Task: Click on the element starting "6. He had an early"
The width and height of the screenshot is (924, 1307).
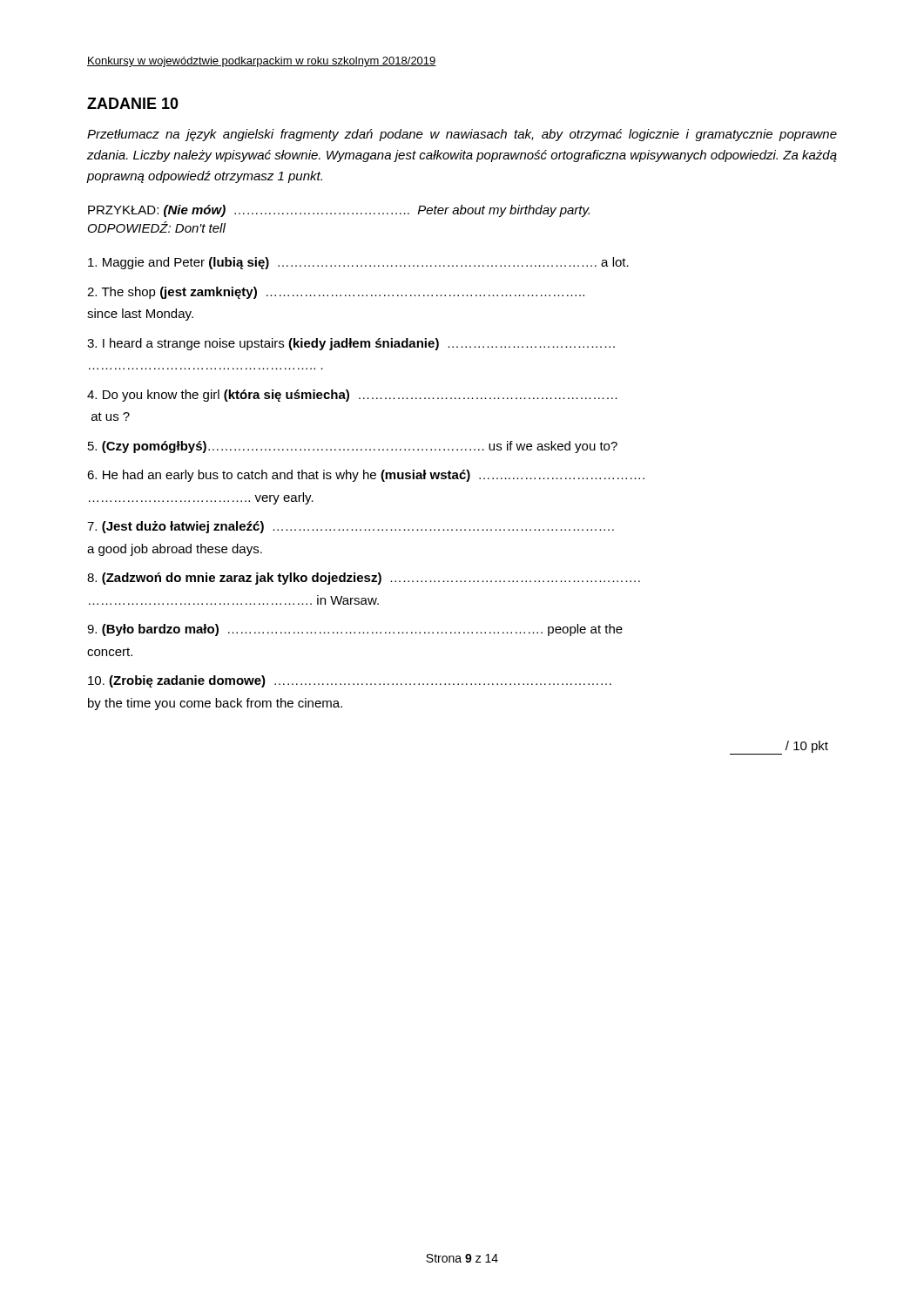Action: coord(366,486)
